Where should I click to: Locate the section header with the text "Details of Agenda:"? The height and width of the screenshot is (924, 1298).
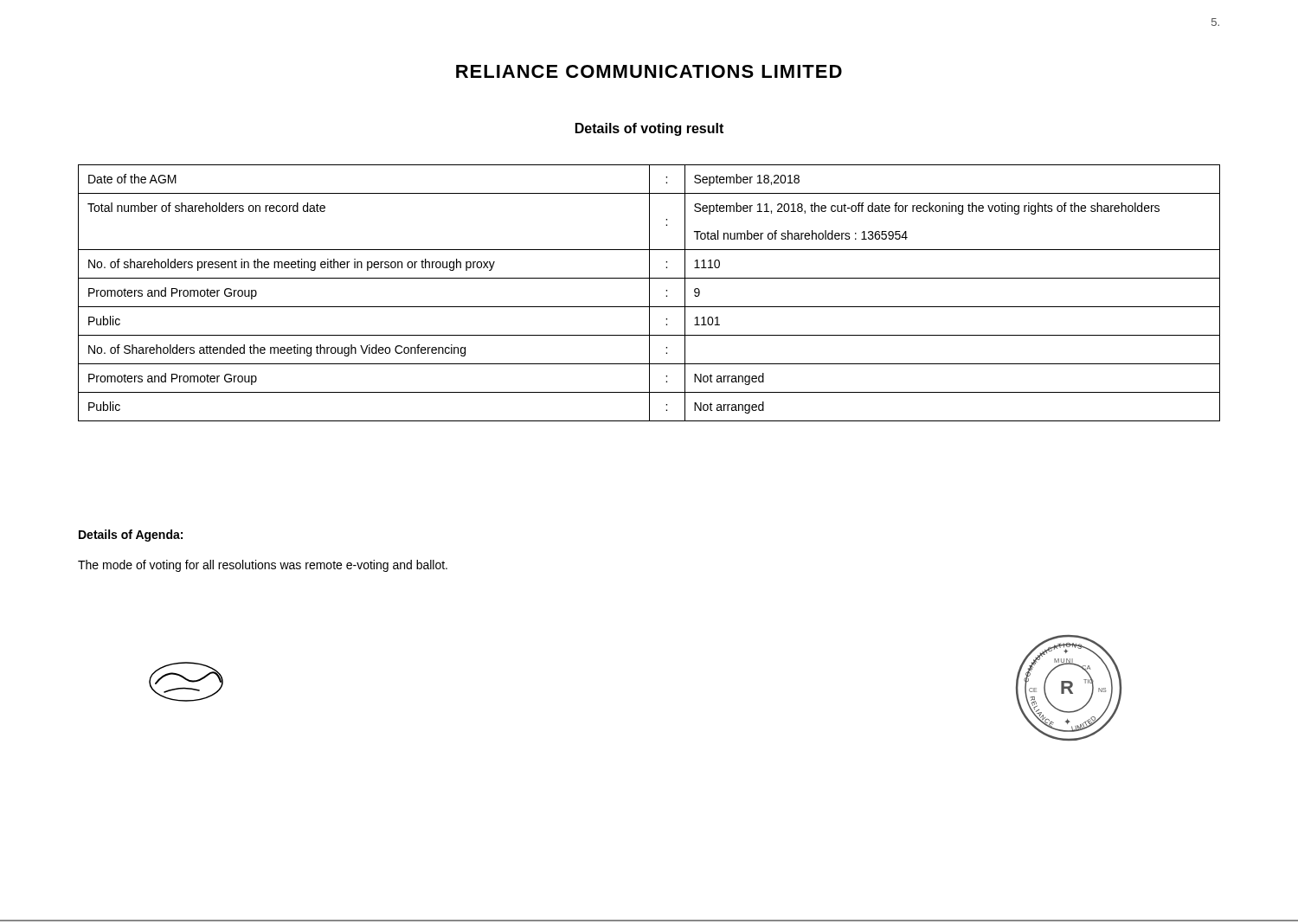click(131, 535)
